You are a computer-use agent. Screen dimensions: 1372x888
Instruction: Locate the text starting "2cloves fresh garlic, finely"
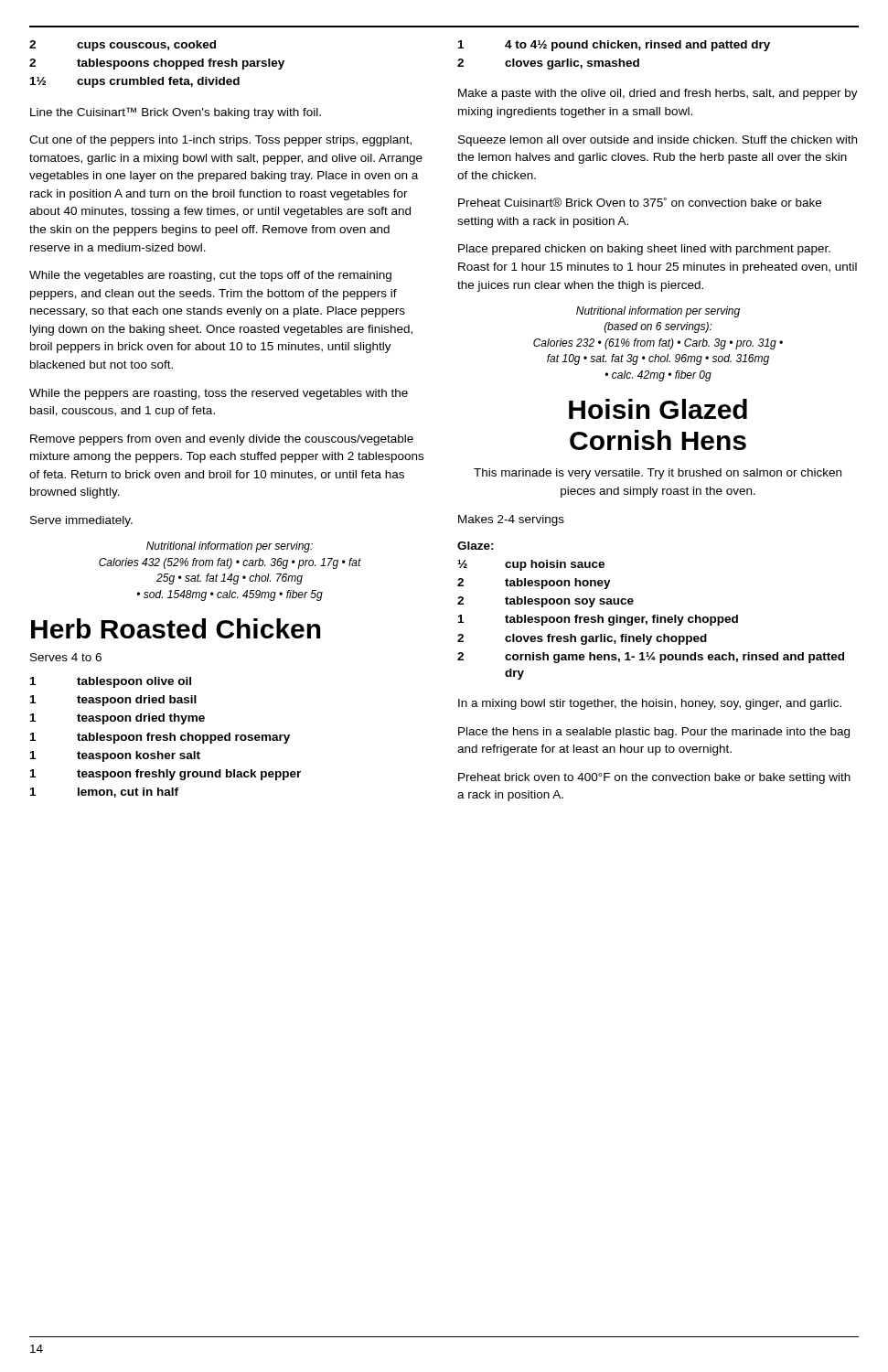[582, 638]
